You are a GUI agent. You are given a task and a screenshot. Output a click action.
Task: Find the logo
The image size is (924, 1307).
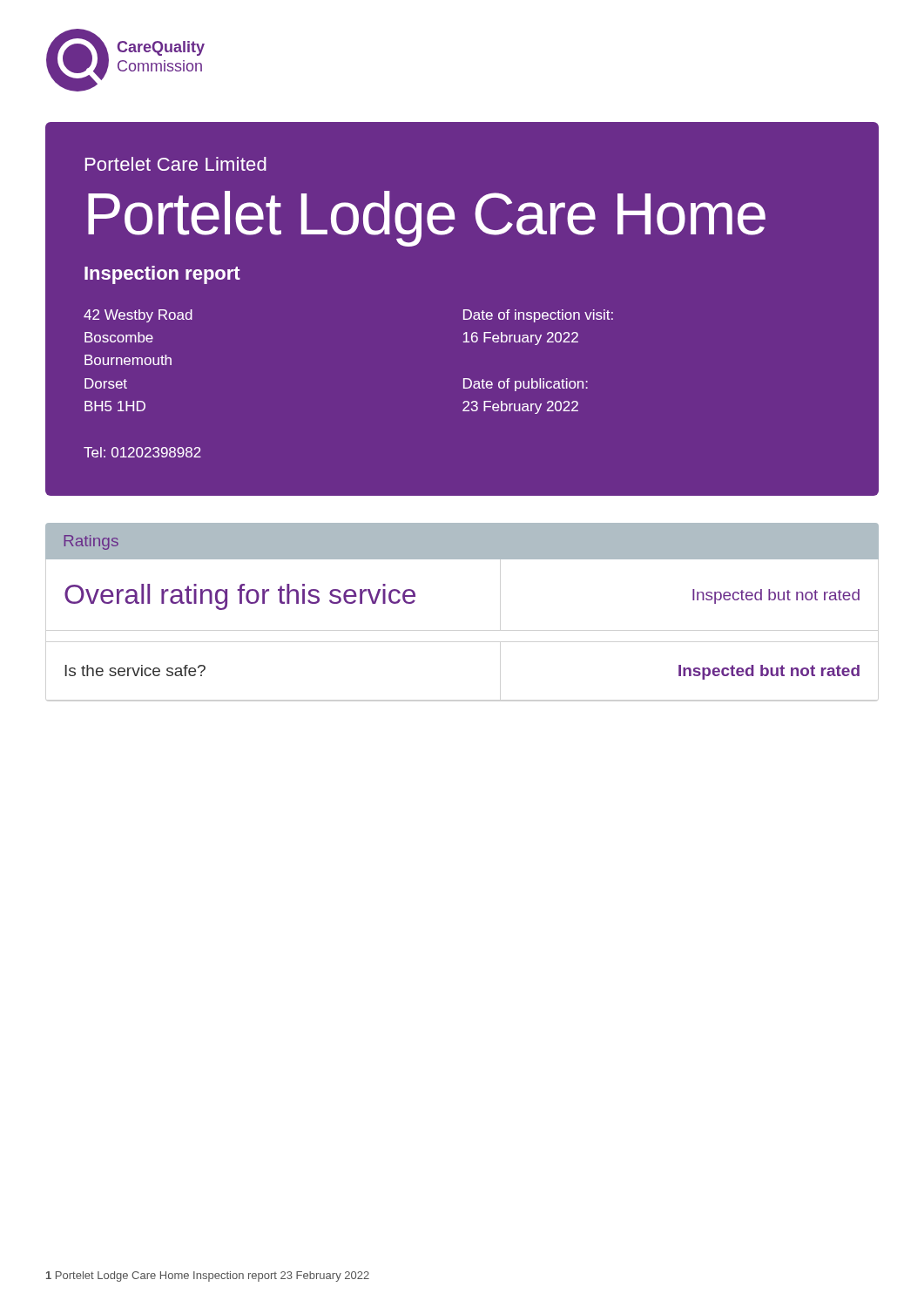132,63
